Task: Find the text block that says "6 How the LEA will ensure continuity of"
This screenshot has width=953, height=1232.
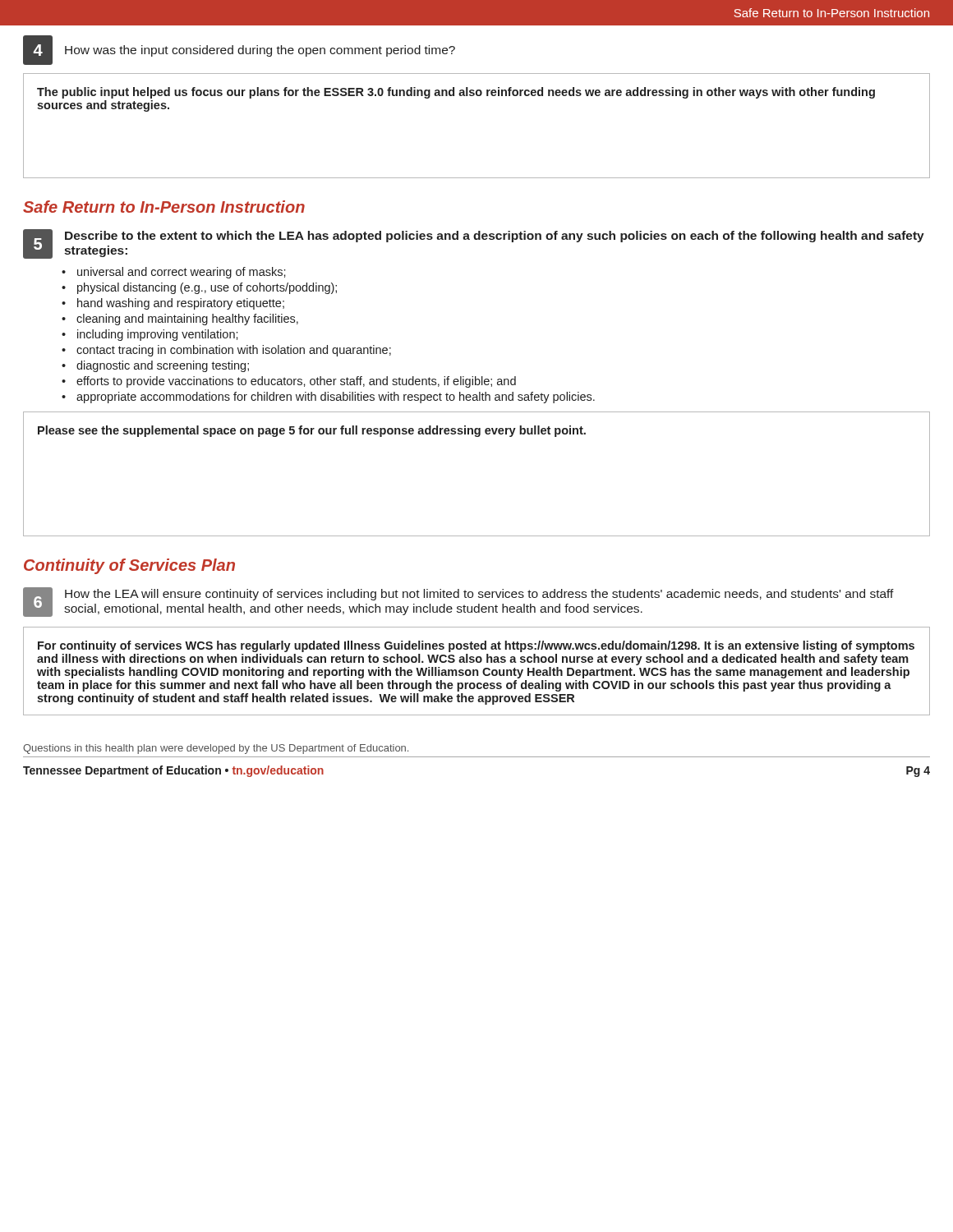Action: (476, 602)
